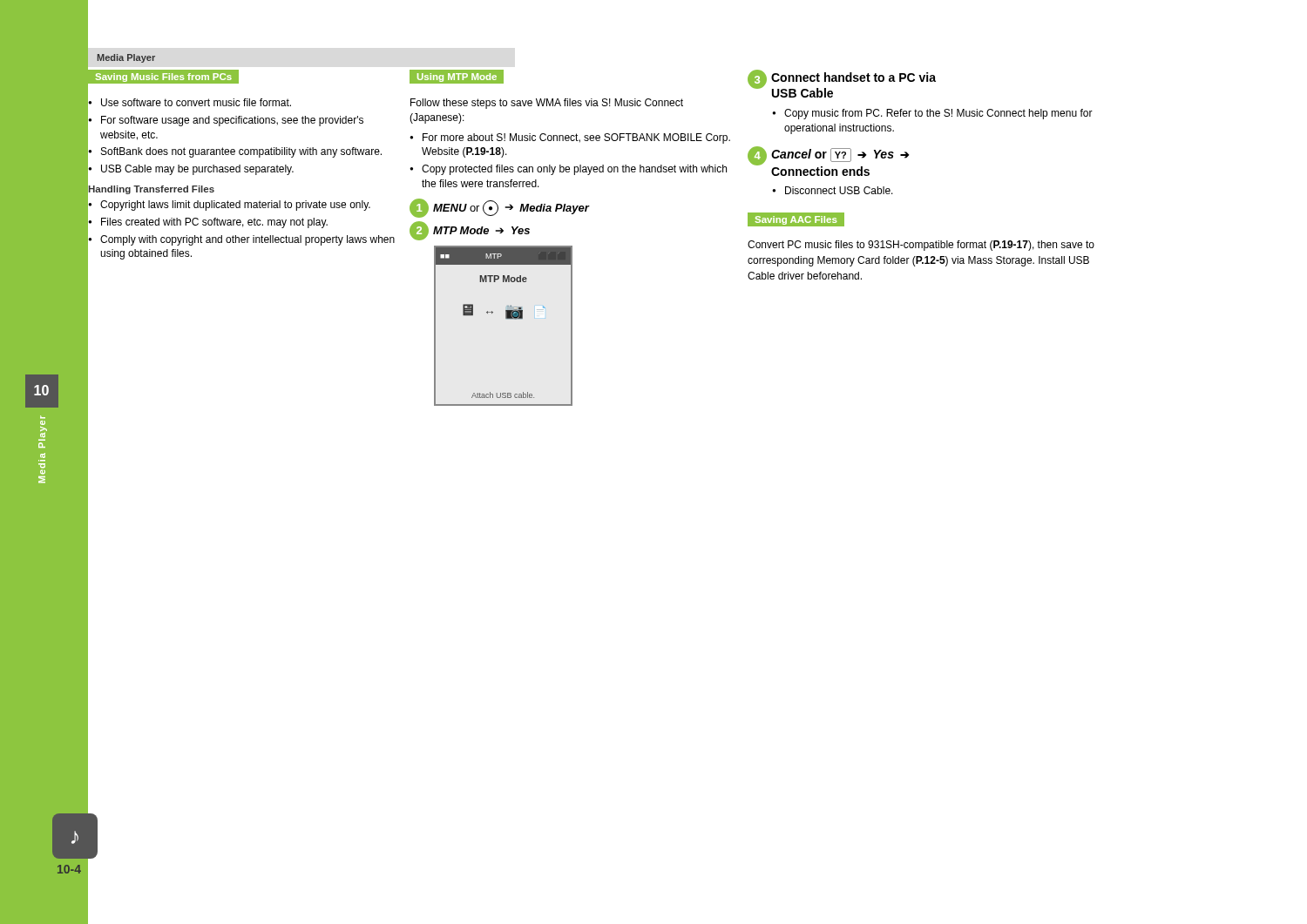Click on the text block with the text "Follow these steps to save WMA"
Screen dimensions: 924x1307
pos(546,110)
